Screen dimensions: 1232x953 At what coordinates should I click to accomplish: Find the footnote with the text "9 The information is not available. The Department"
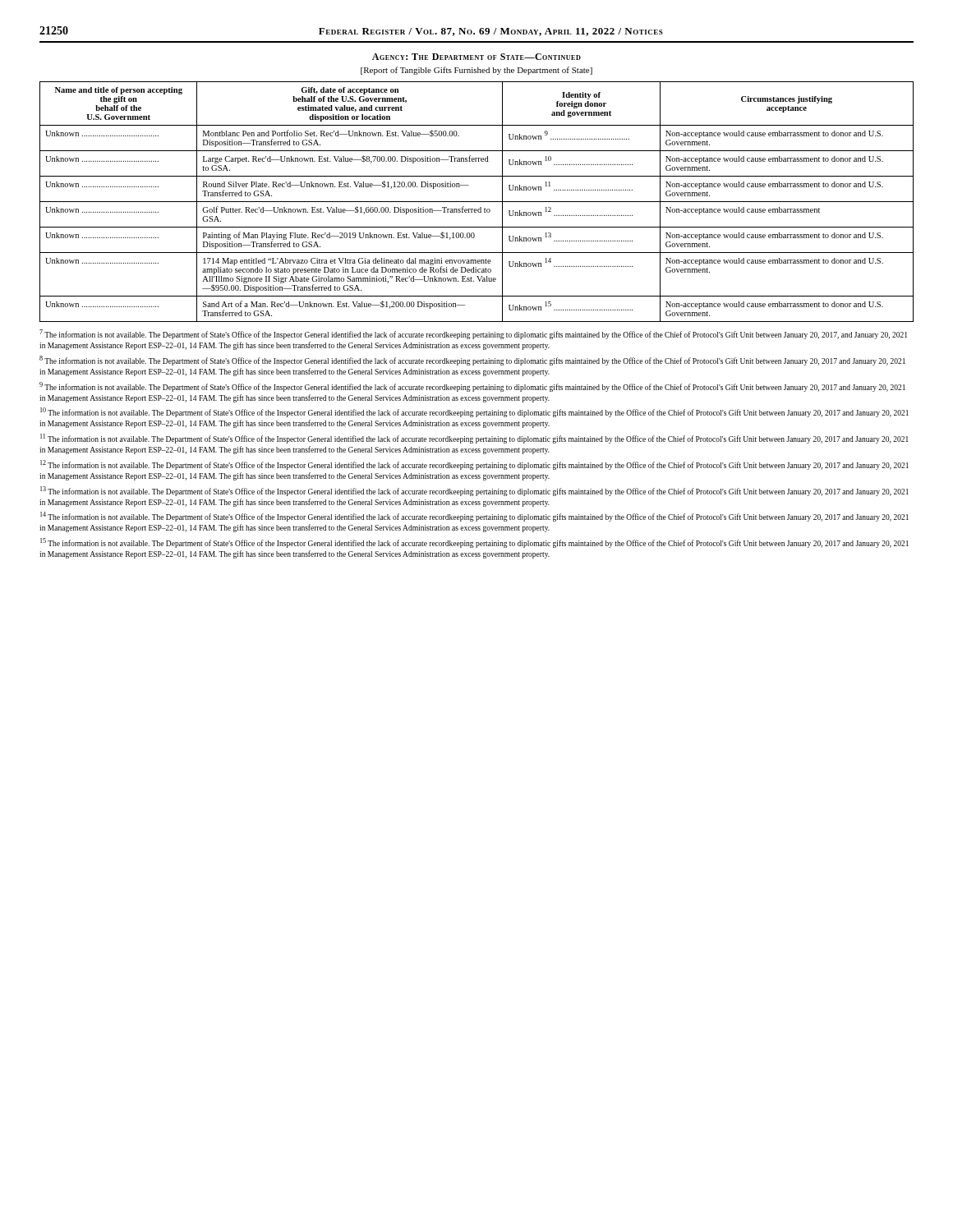click(473, 391)
